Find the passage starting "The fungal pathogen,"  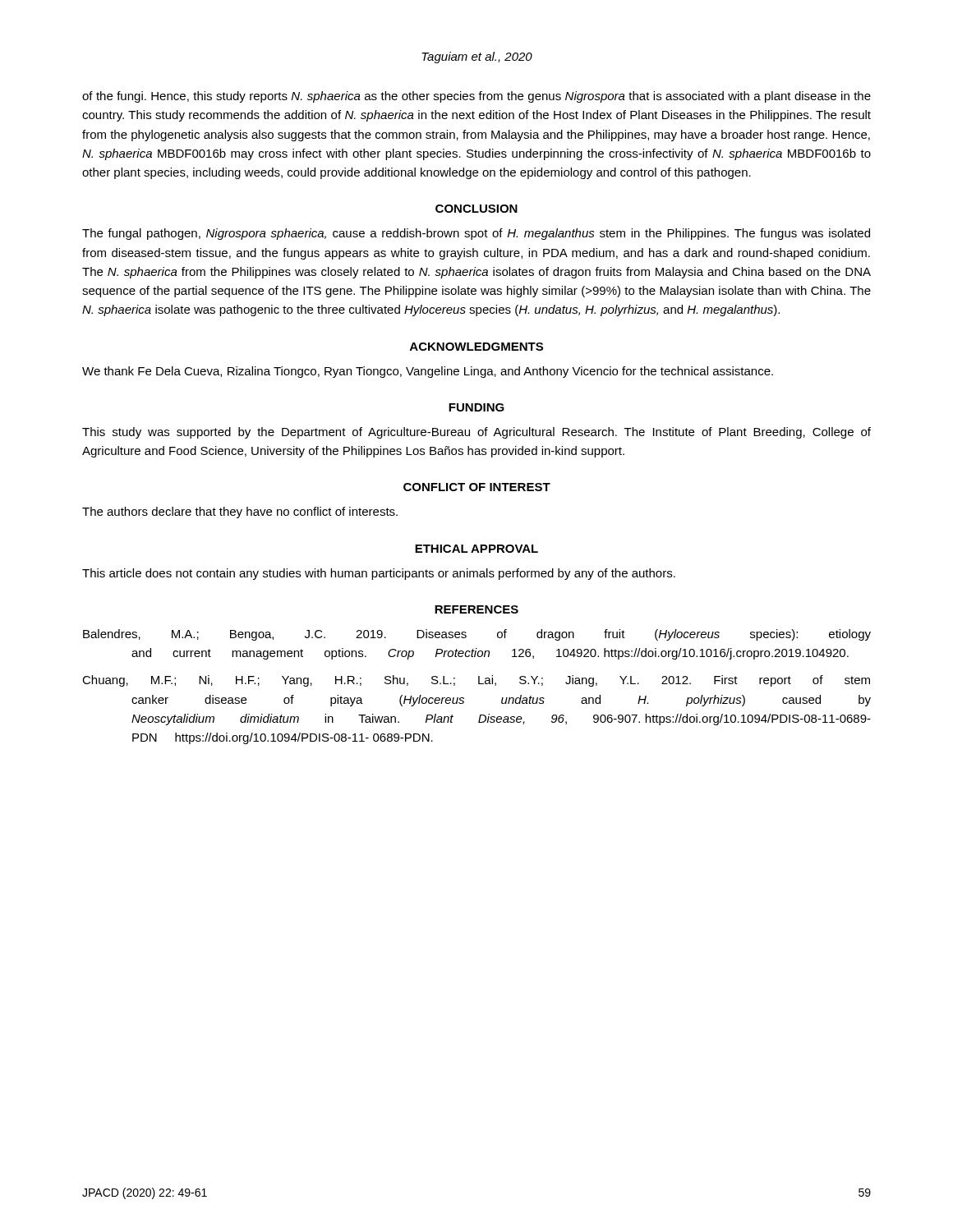[x=476, y=271]
